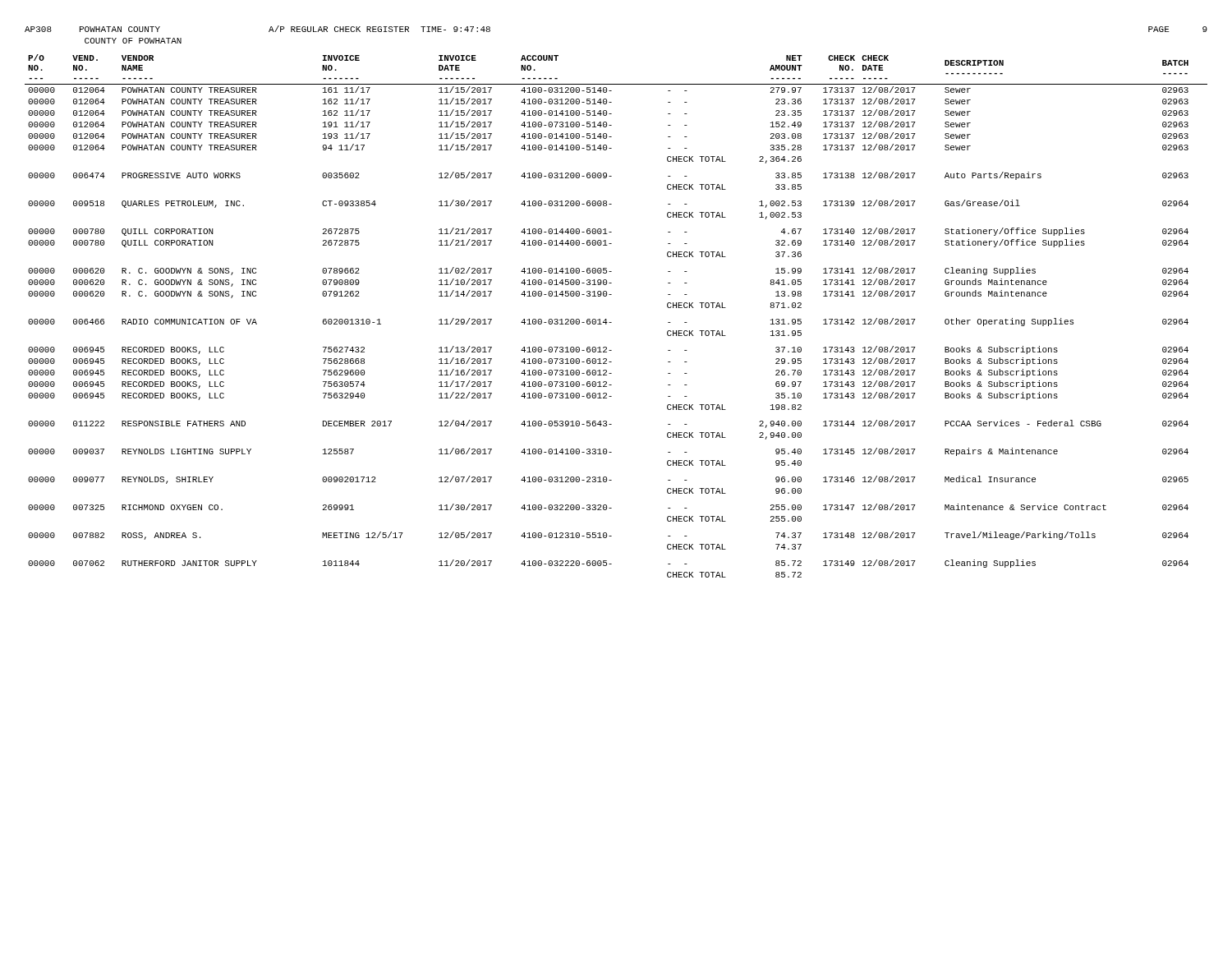Find the table that mentions "ACCOUNT NO. -------"
1232x953 pixels.
(616, 317)
